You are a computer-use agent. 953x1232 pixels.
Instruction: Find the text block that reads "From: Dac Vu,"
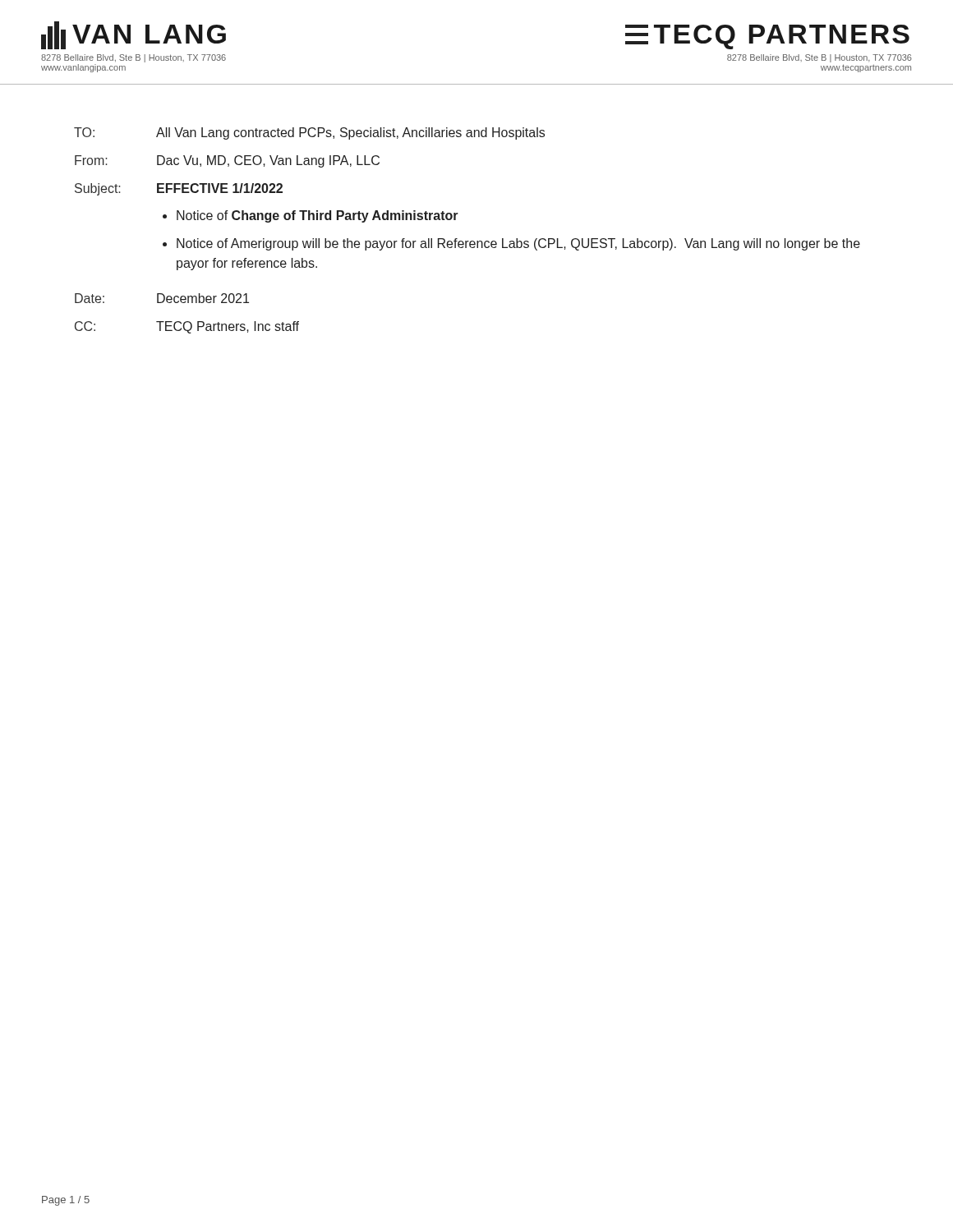[x=227, y=161]
